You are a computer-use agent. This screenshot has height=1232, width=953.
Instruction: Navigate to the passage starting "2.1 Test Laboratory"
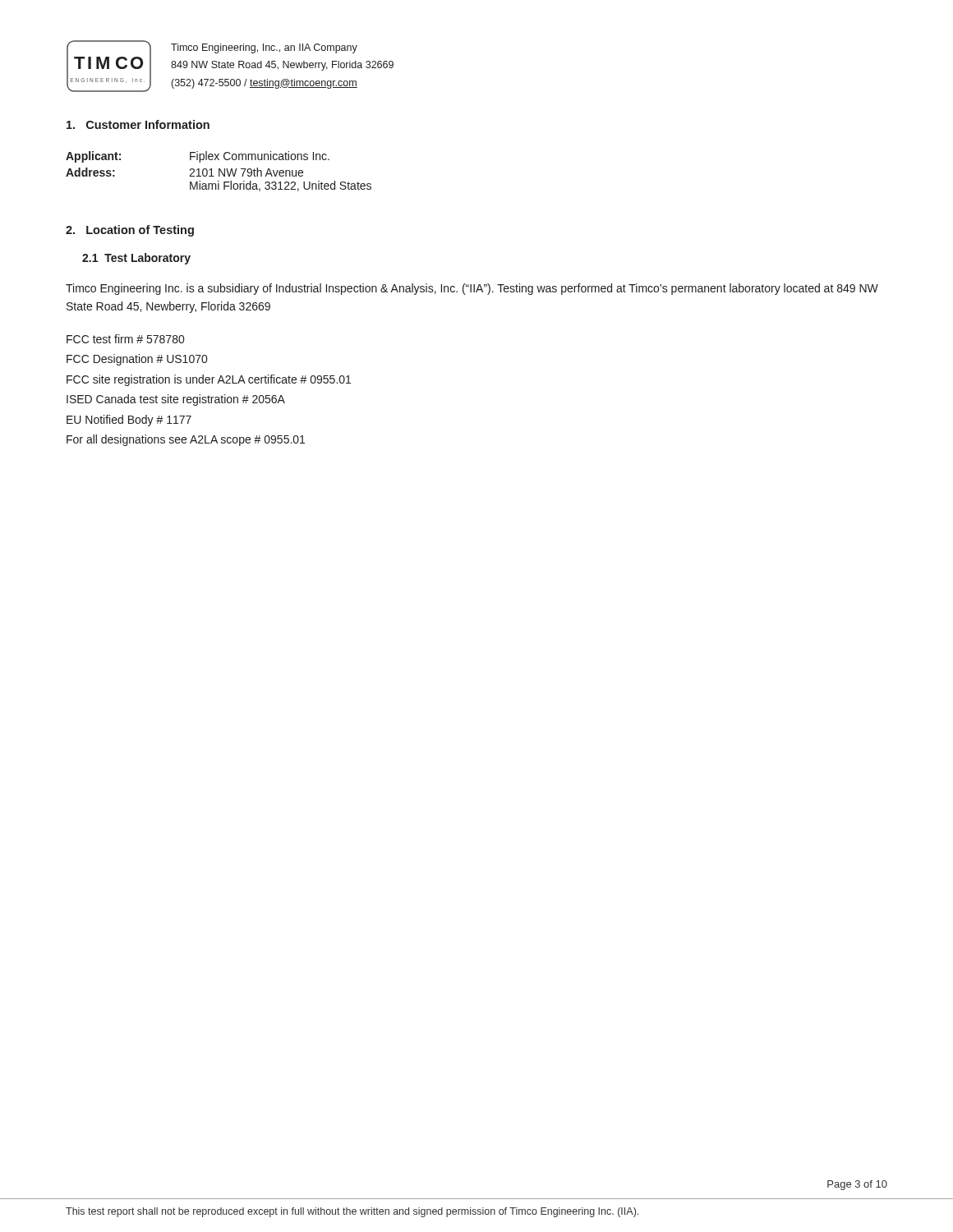136,258
